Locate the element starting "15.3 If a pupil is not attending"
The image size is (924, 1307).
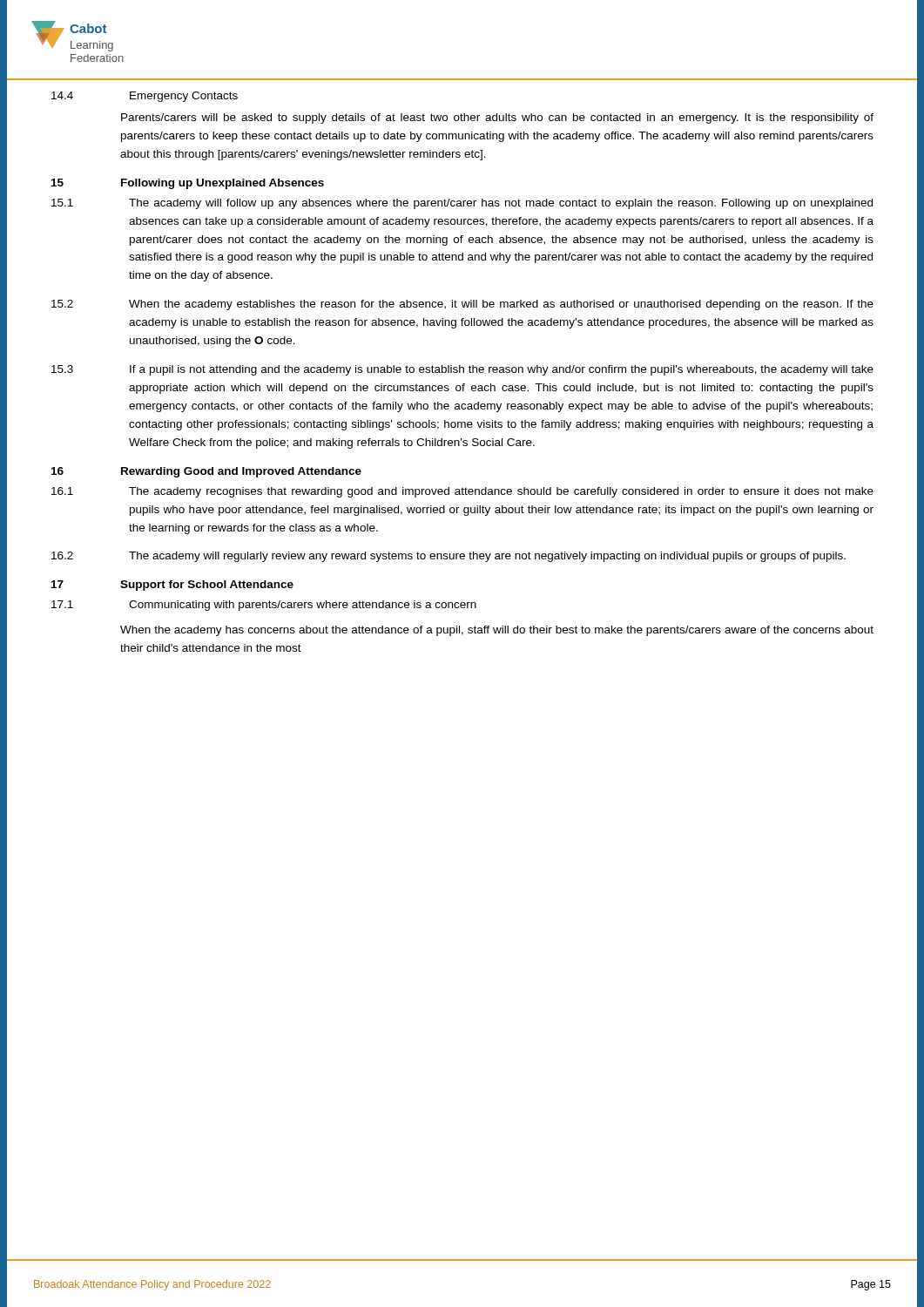click(x=462, y=406)
